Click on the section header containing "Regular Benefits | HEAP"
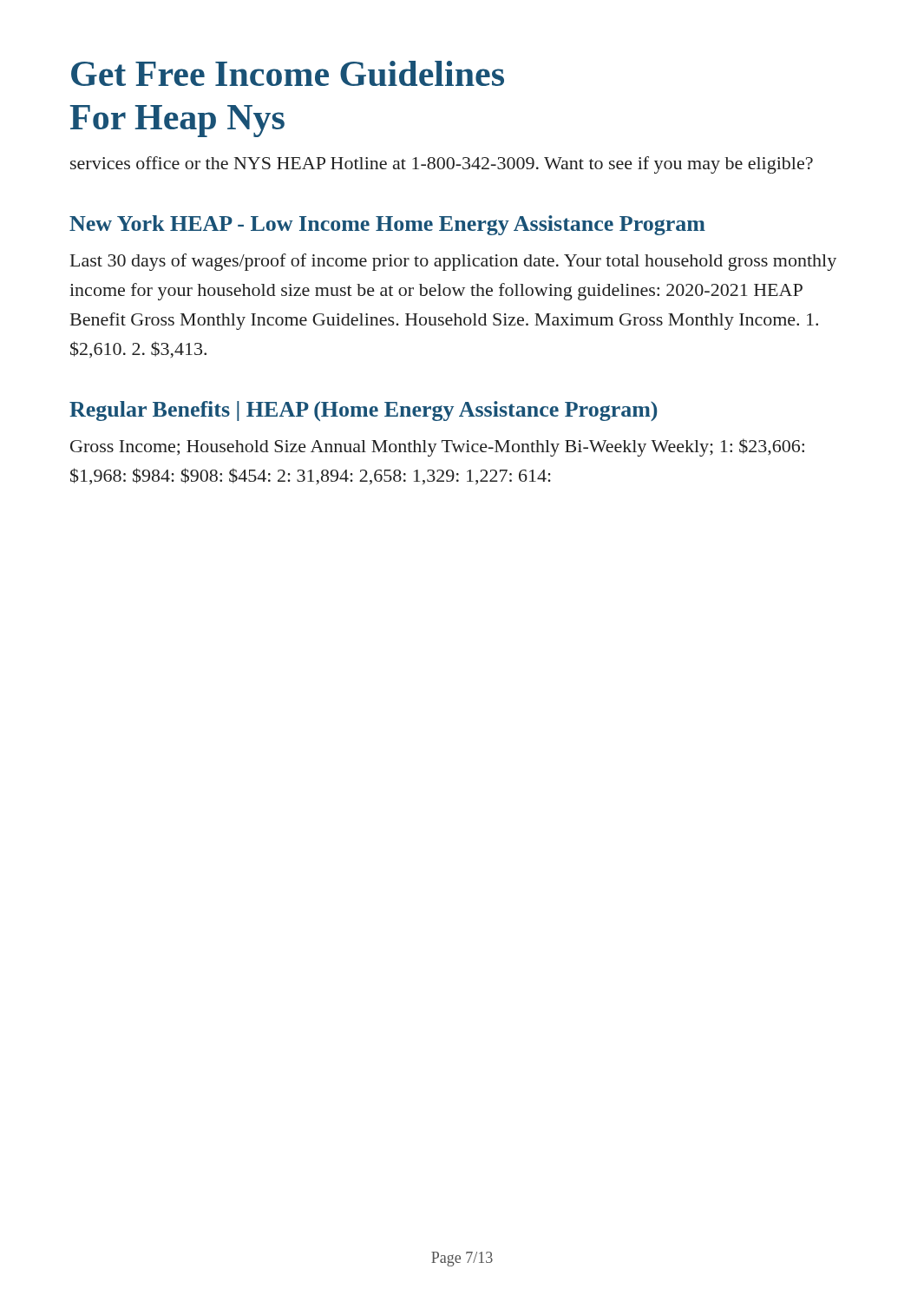 tap(462, 410)
